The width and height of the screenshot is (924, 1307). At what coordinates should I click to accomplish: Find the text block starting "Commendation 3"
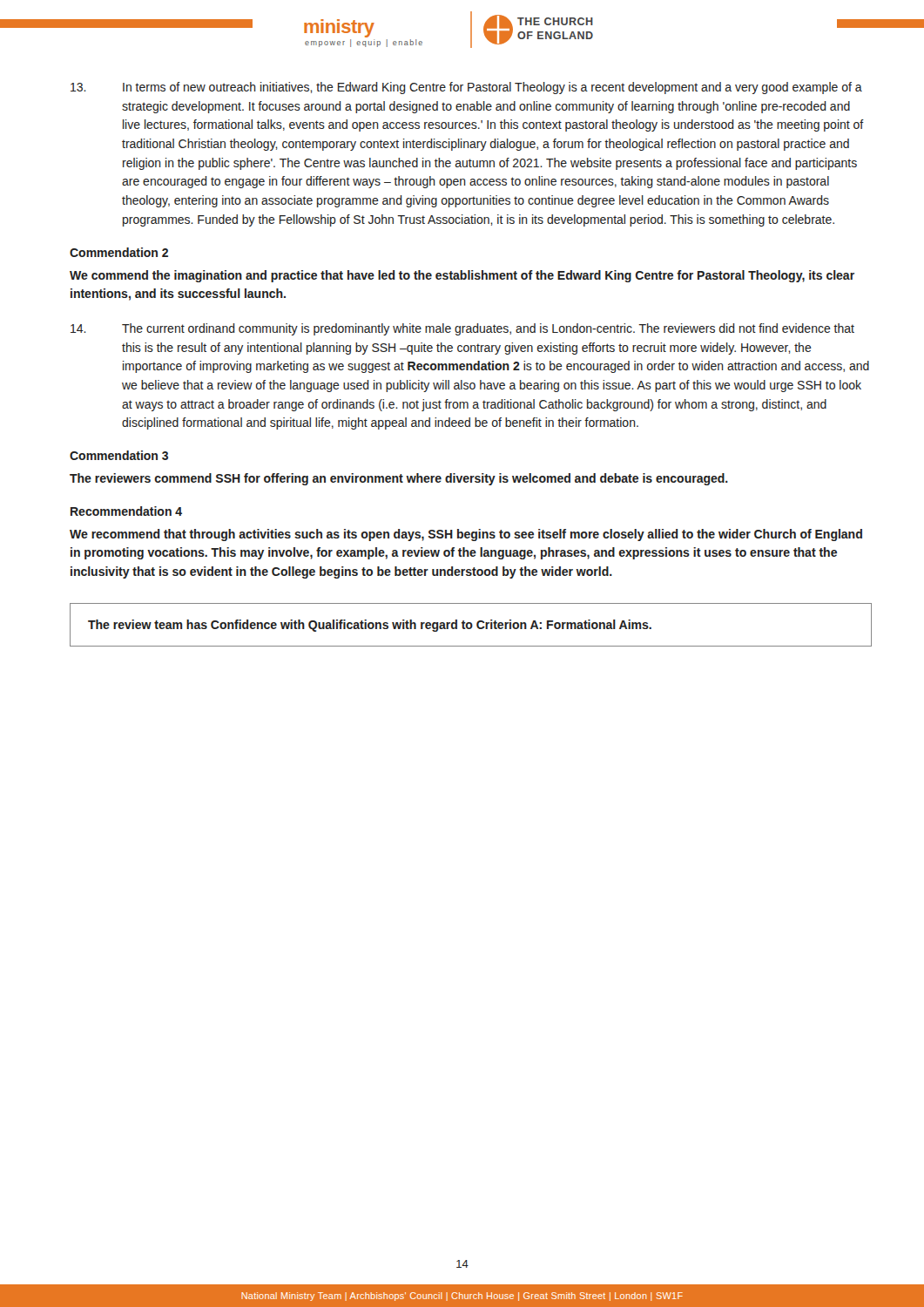pos(119,456)
